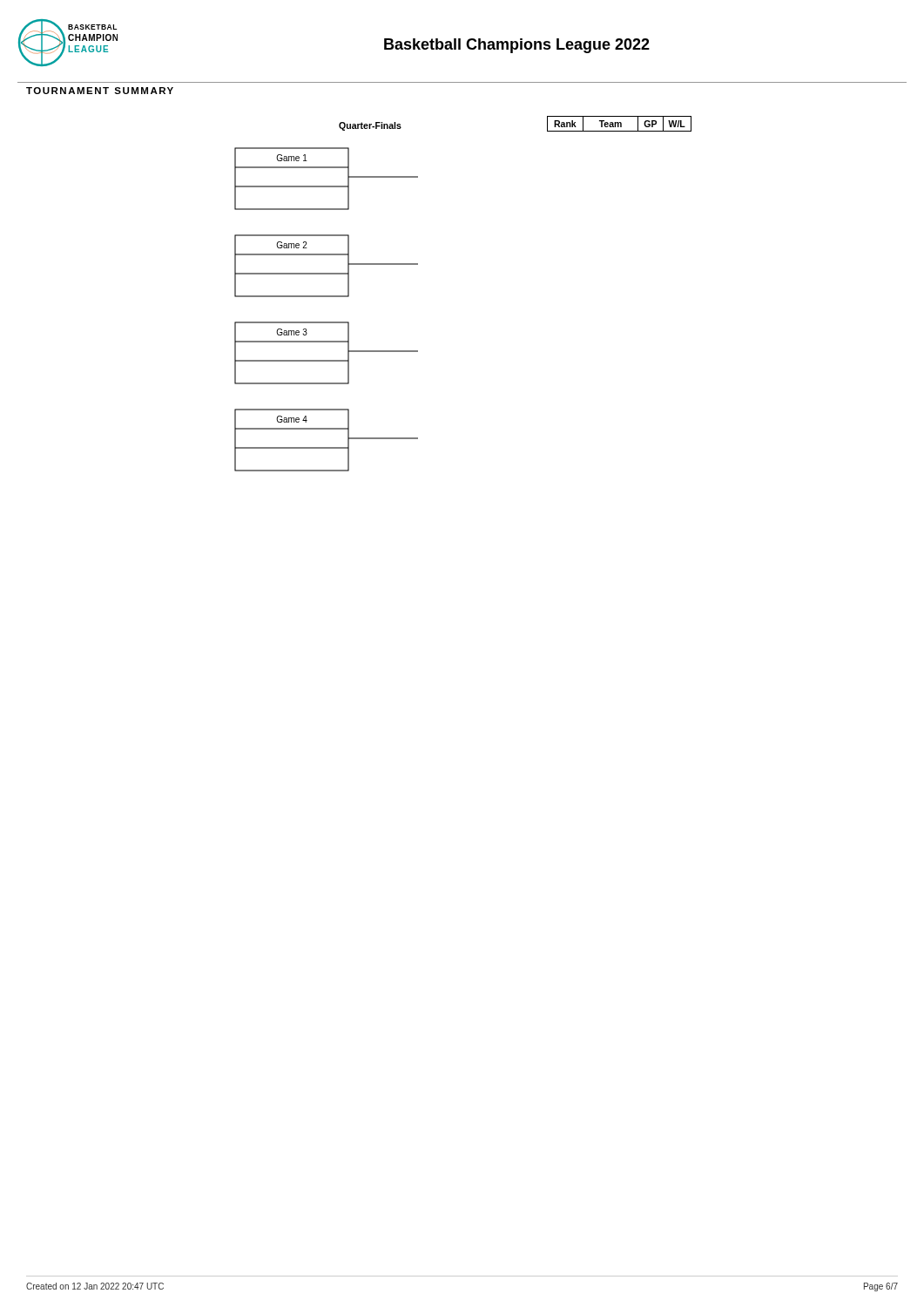
Task: Click on the flowchart
Action: (x=401, y=322)
